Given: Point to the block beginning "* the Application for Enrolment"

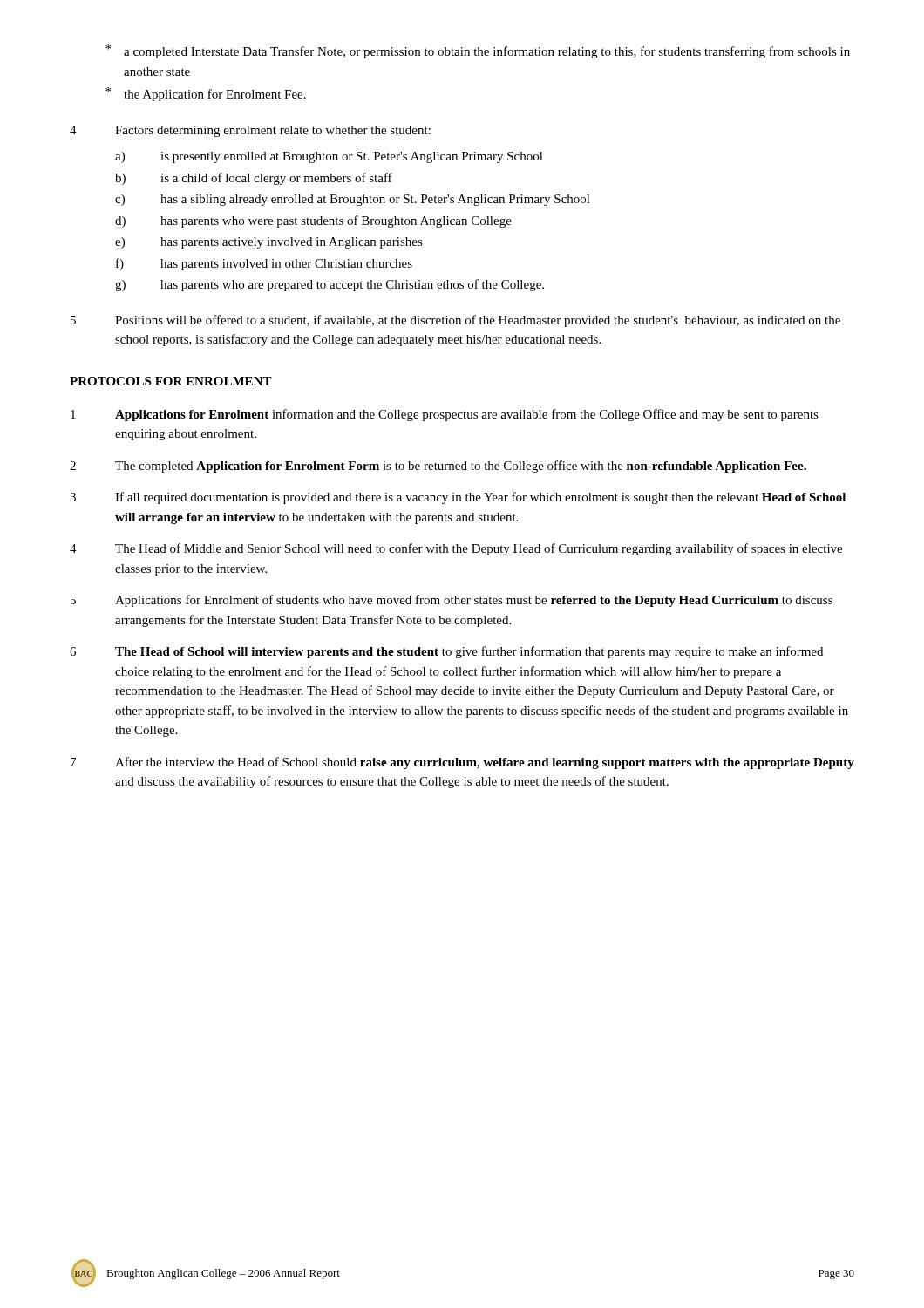Looking at the screenshot, I should click(206, 94).
